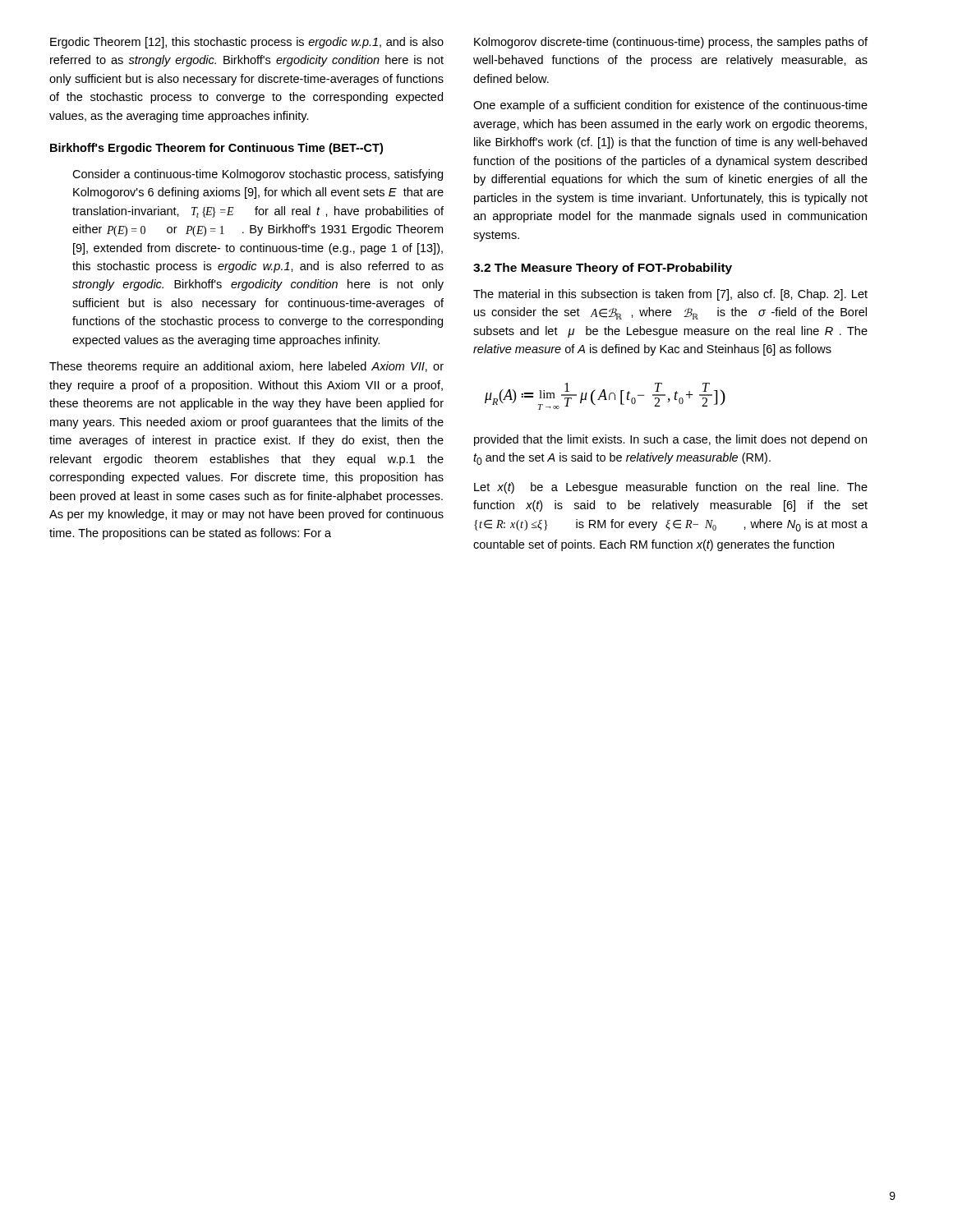Where is the passage that starts "Let x(t) be a Lebesgue measurable function on"?
This screenshot has height=1232, width=953.
click(670, 516)
